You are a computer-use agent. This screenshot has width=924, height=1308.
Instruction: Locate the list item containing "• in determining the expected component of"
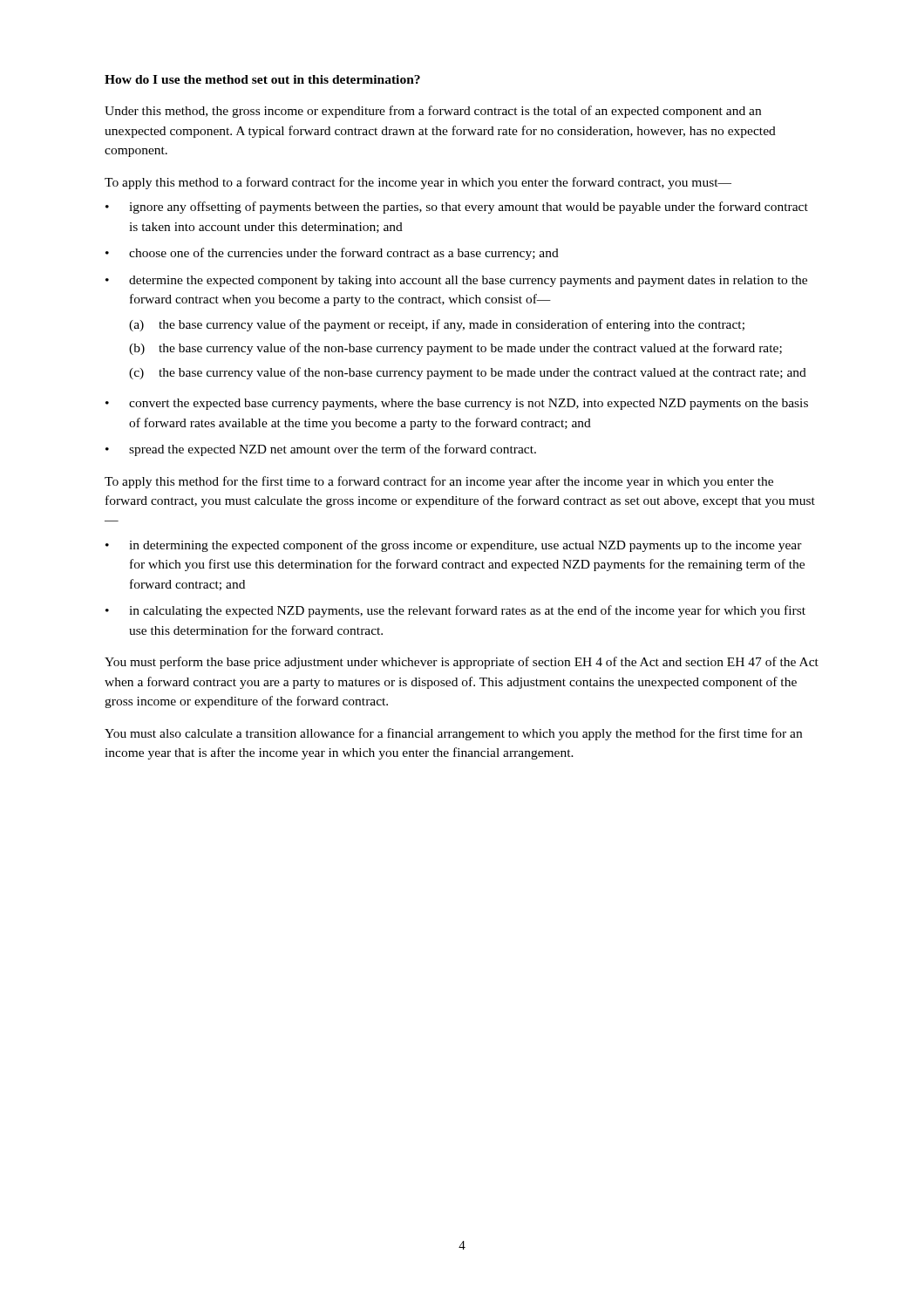462,565
